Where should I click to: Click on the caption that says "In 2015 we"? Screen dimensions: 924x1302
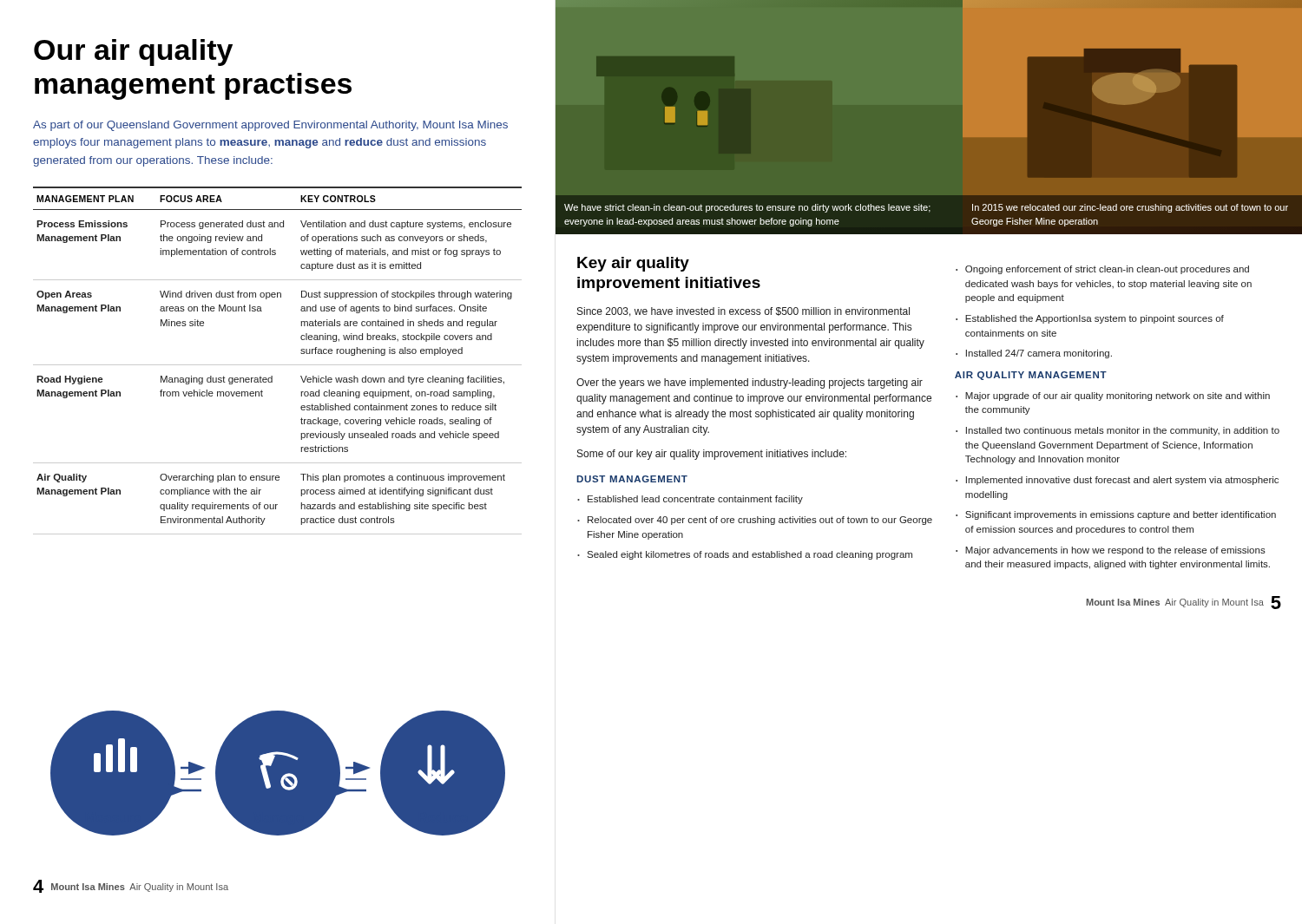click(1130, 214)
